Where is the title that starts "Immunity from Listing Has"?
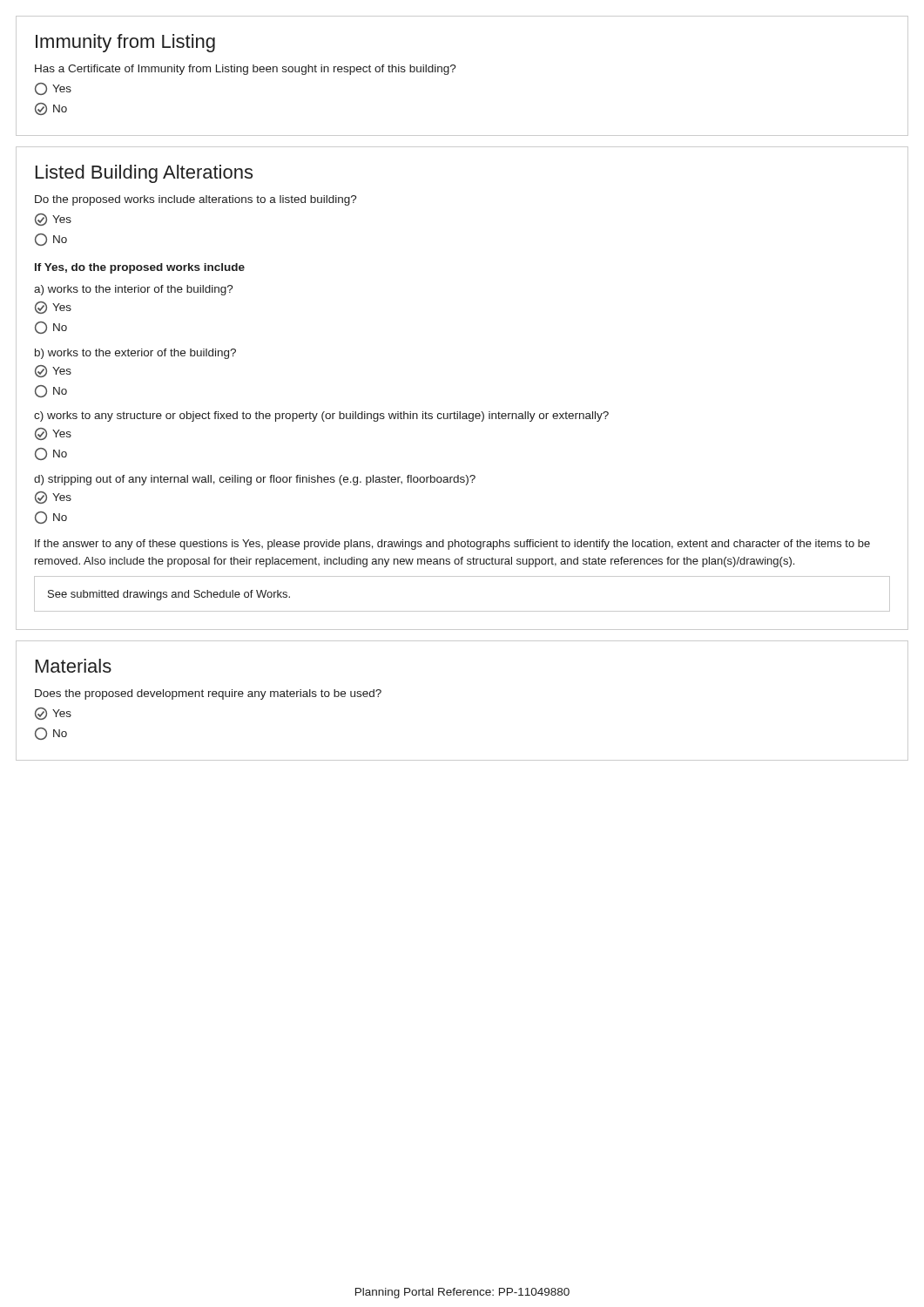This screenshot has height=1307, width=924. [x=462, y=74]
